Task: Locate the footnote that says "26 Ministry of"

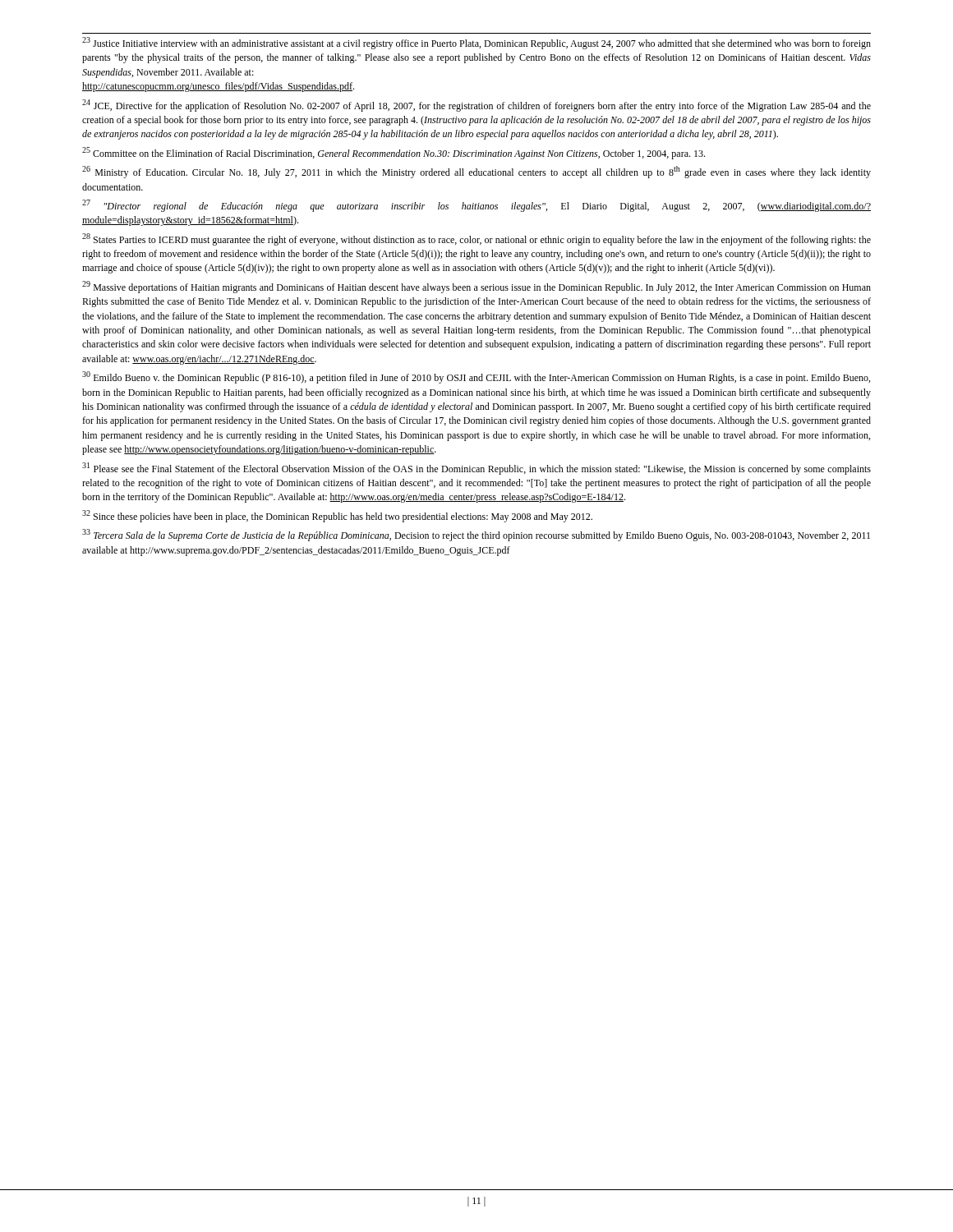Action: [x=476, y=180]
